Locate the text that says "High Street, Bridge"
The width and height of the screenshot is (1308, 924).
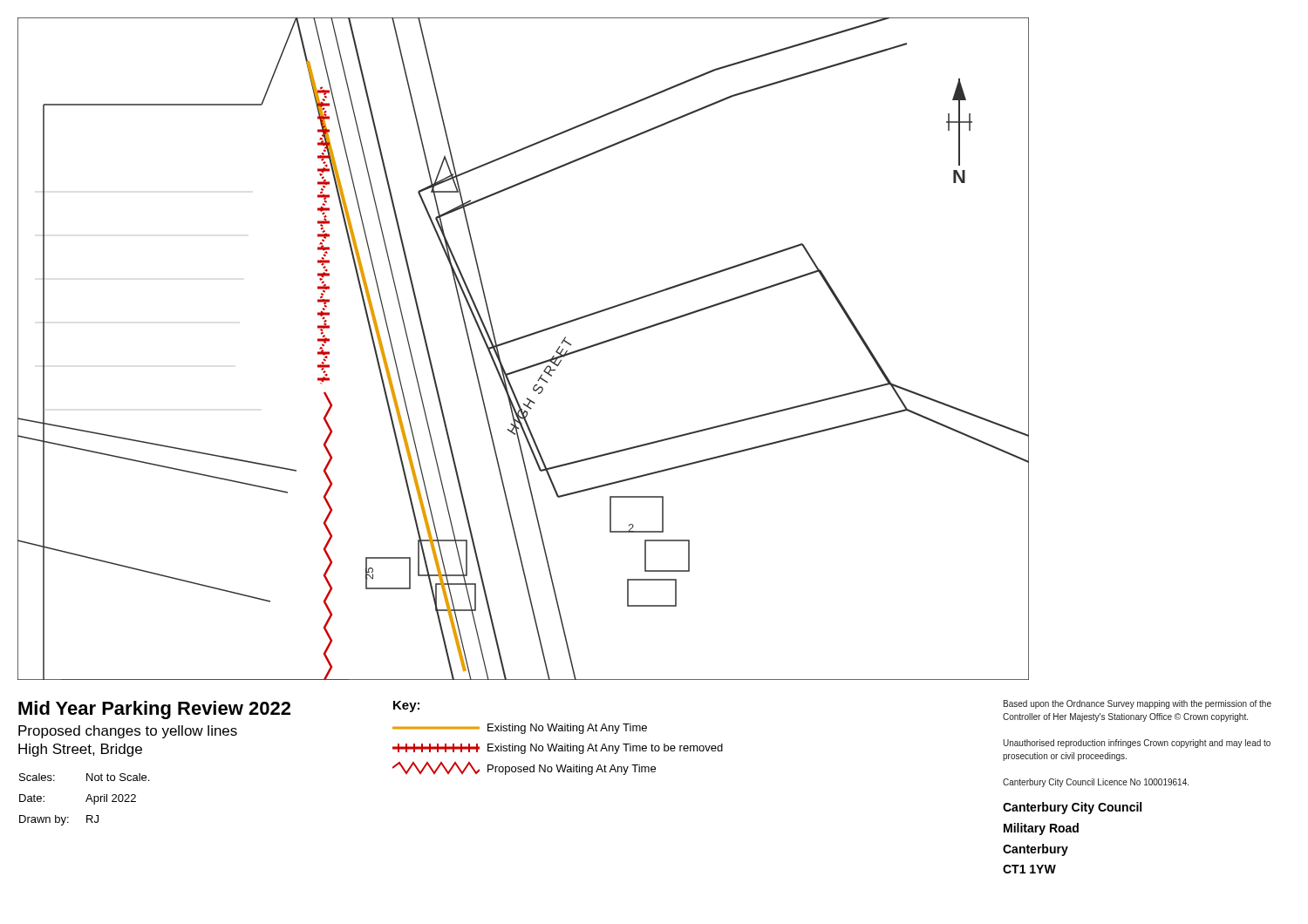coord(80,749)
